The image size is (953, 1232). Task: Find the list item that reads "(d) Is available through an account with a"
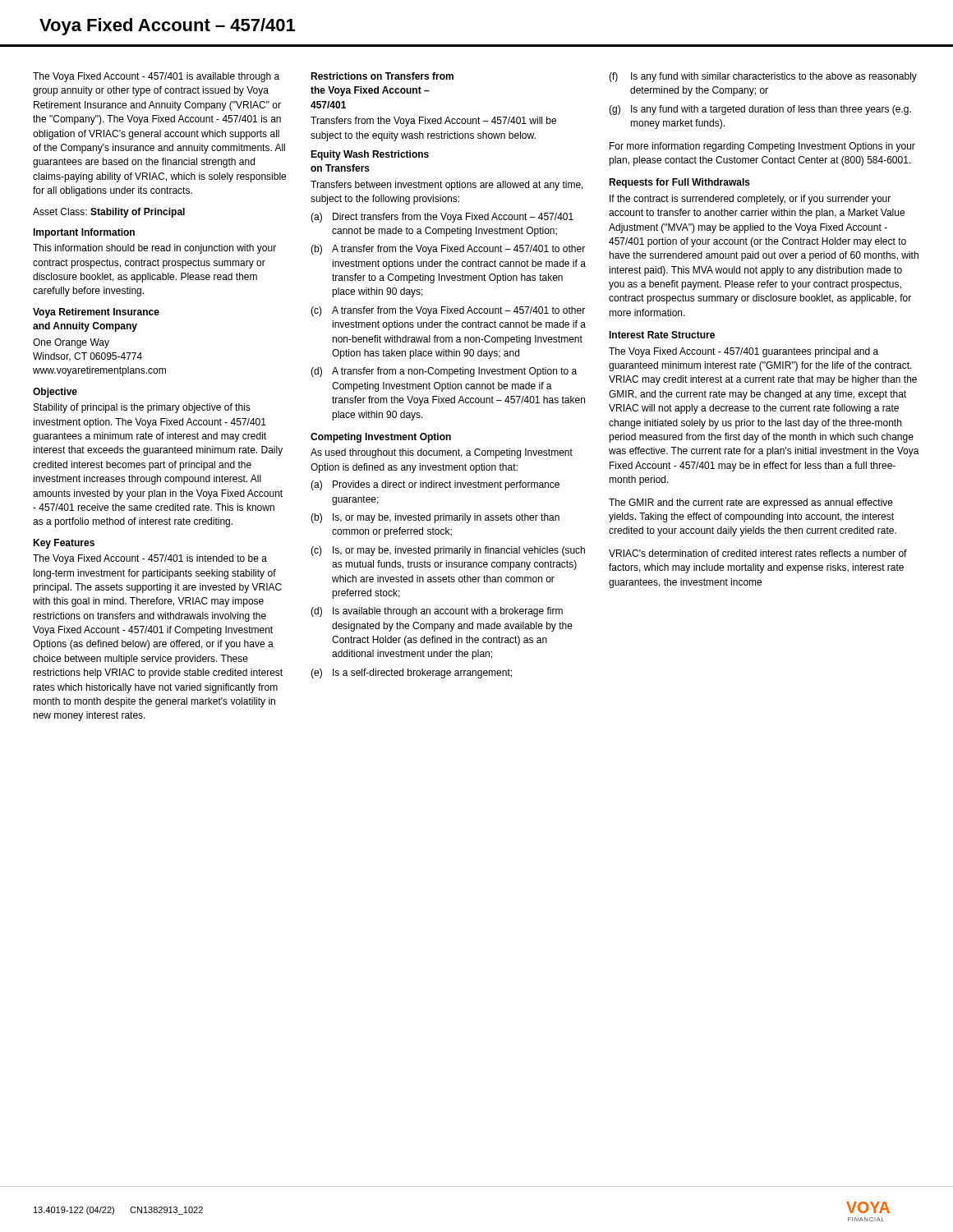[x=448, y=633]
